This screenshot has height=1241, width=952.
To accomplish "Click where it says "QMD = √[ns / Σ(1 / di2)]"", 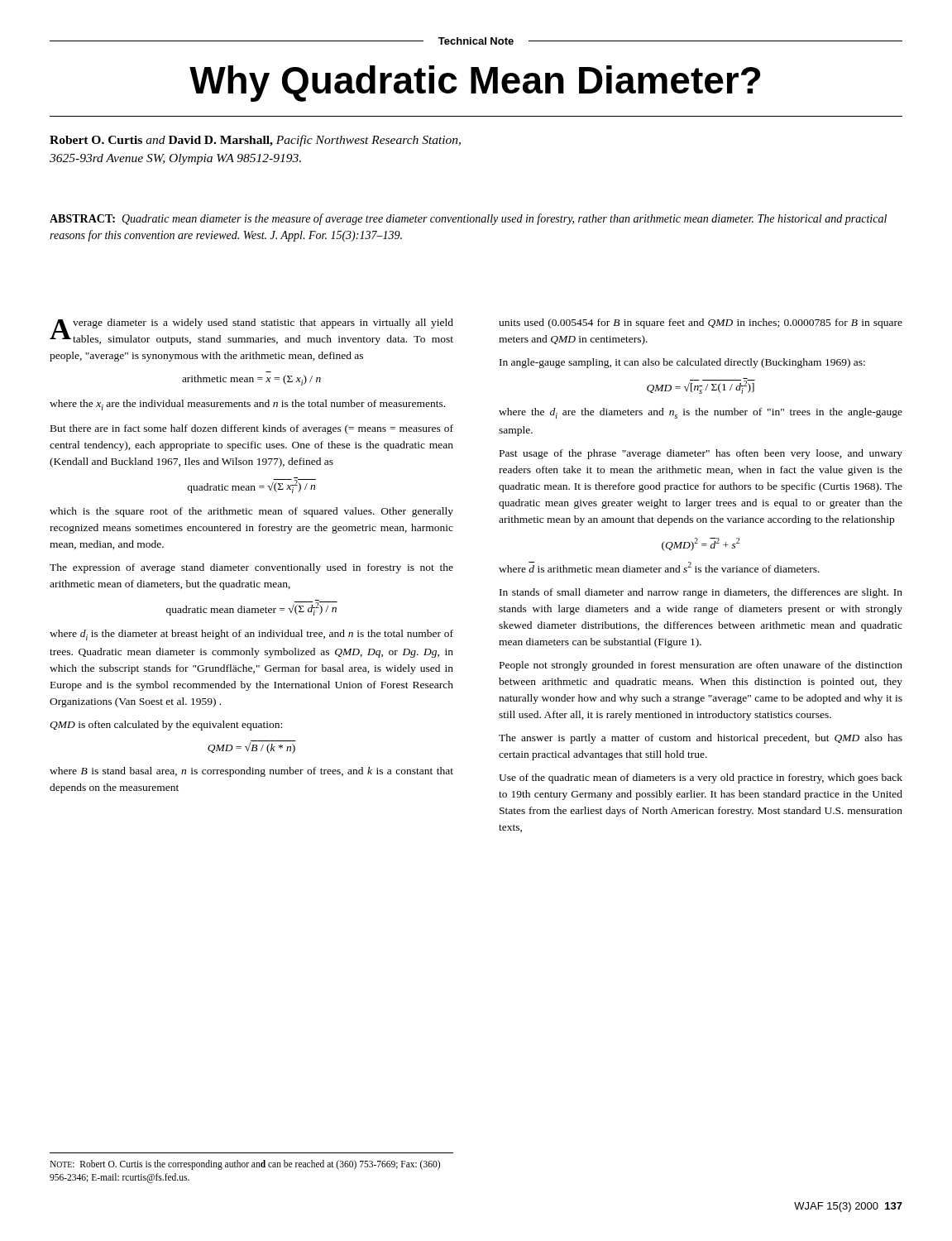I will [x=701, y=387].
